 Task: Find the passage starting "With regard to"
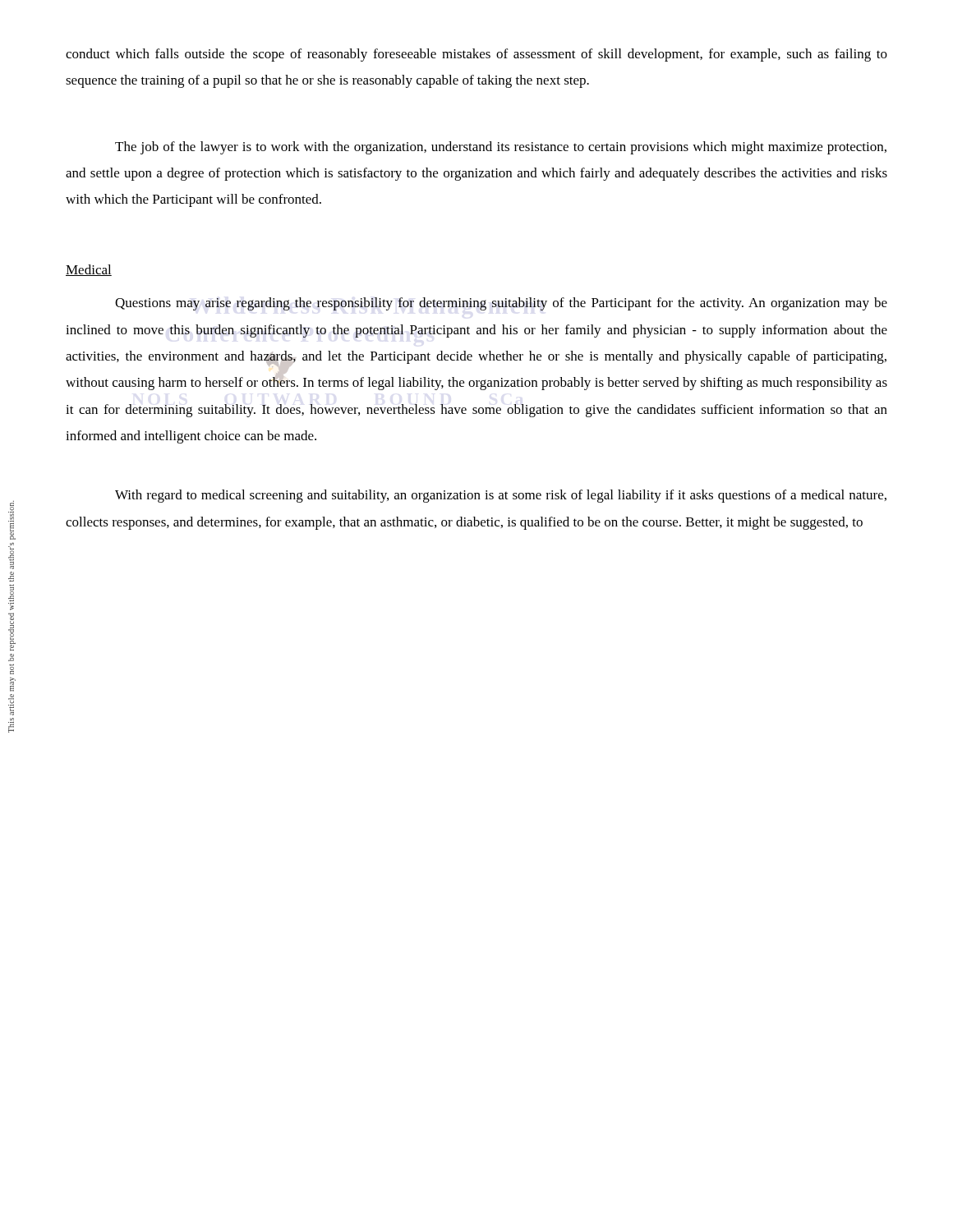(x=476, y=508)
